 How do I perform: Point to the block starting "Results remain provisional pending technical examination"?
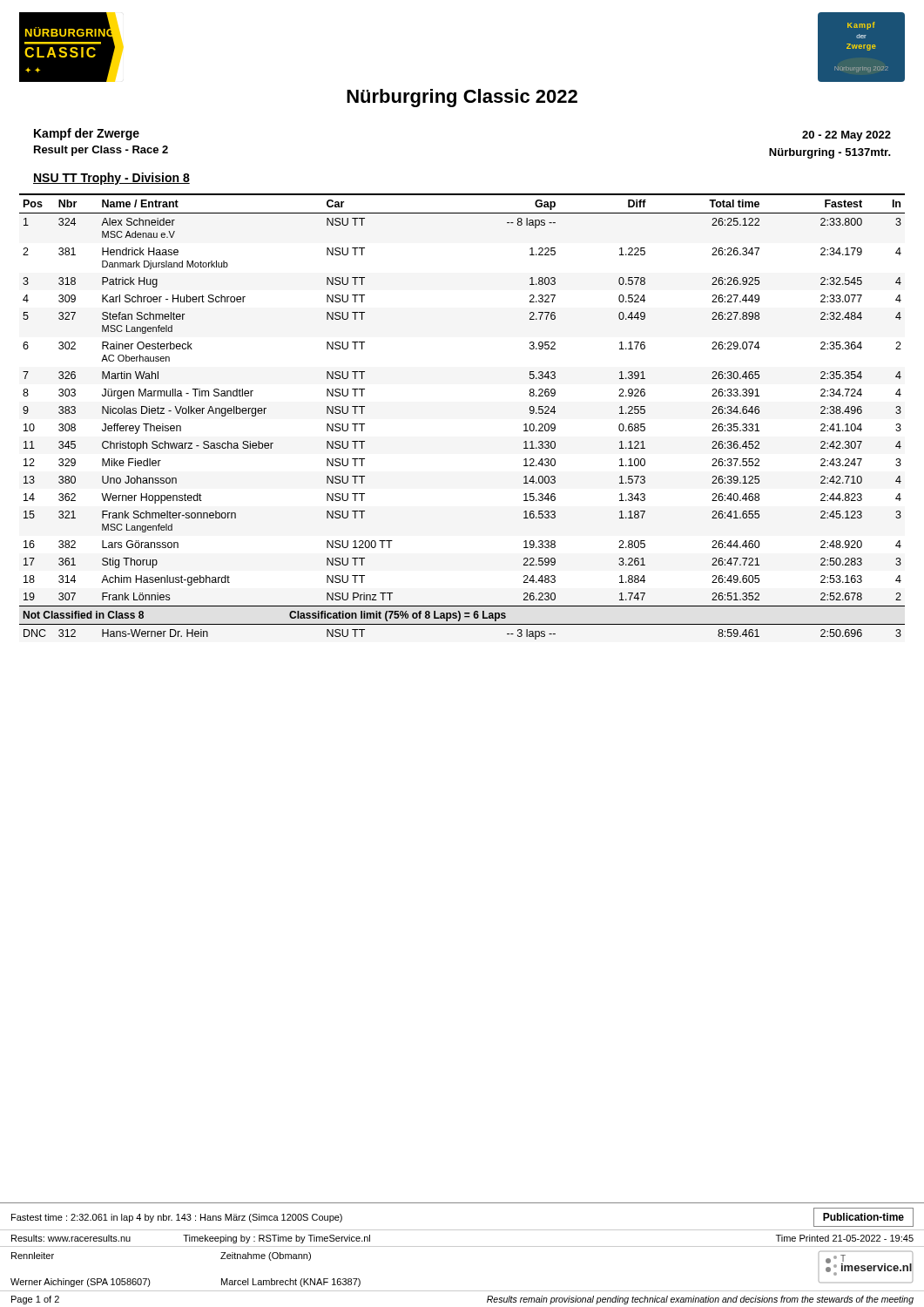[x=700, y=1299]
